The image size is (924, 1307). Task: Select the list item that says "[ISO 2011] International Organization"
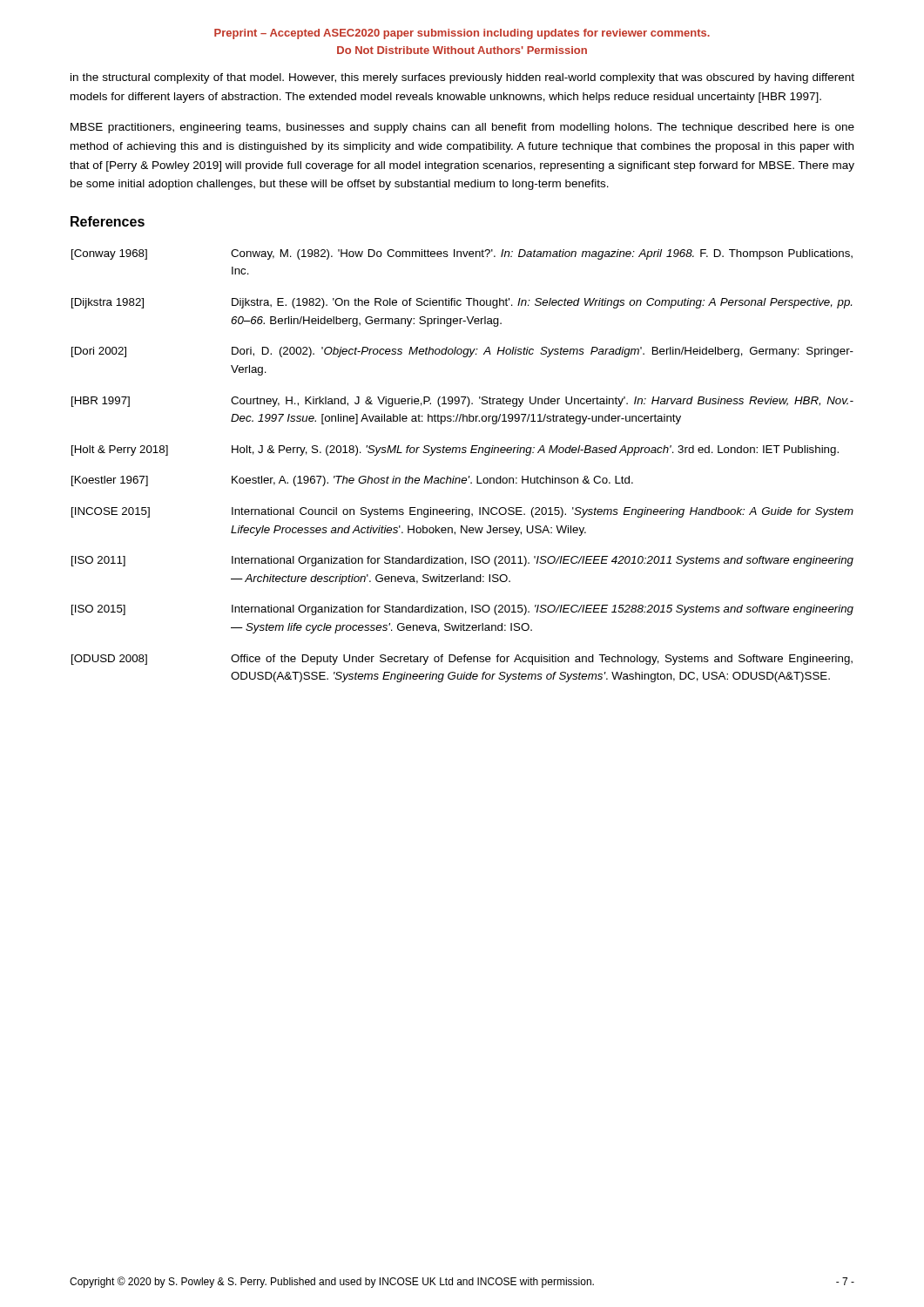[x=462, y=575]
